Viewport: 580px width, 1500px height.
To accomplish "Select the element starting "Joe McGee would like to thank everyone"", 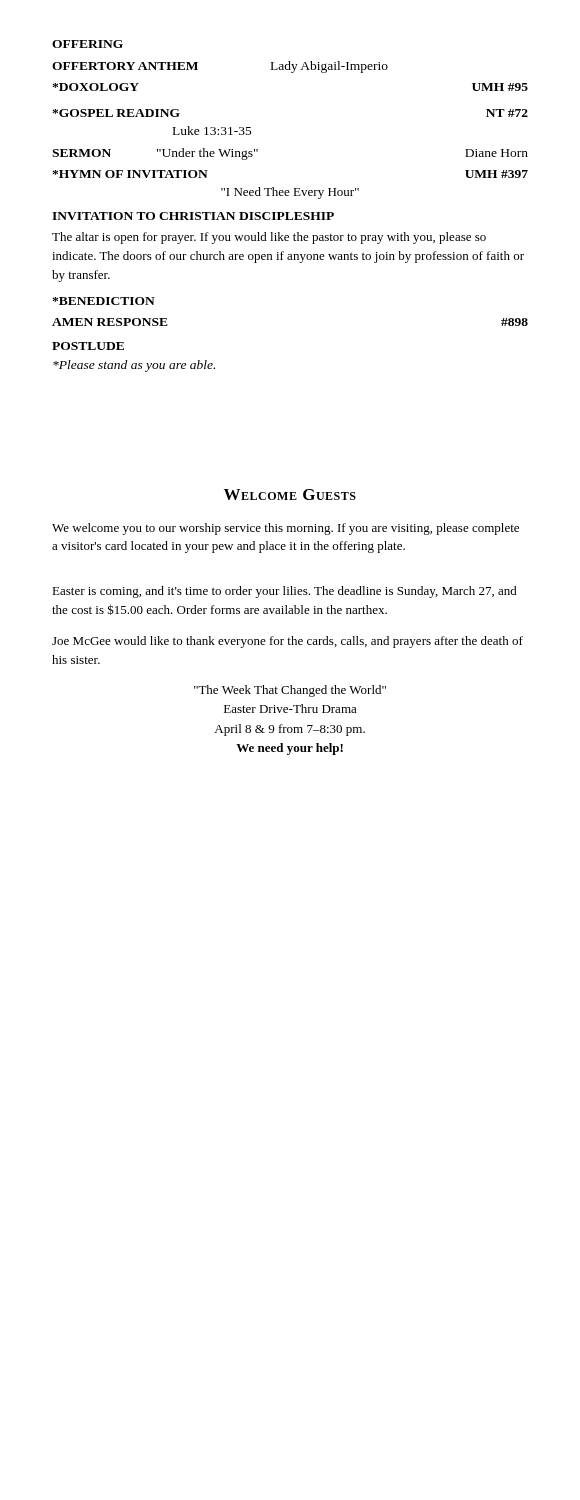I will 287,650.
